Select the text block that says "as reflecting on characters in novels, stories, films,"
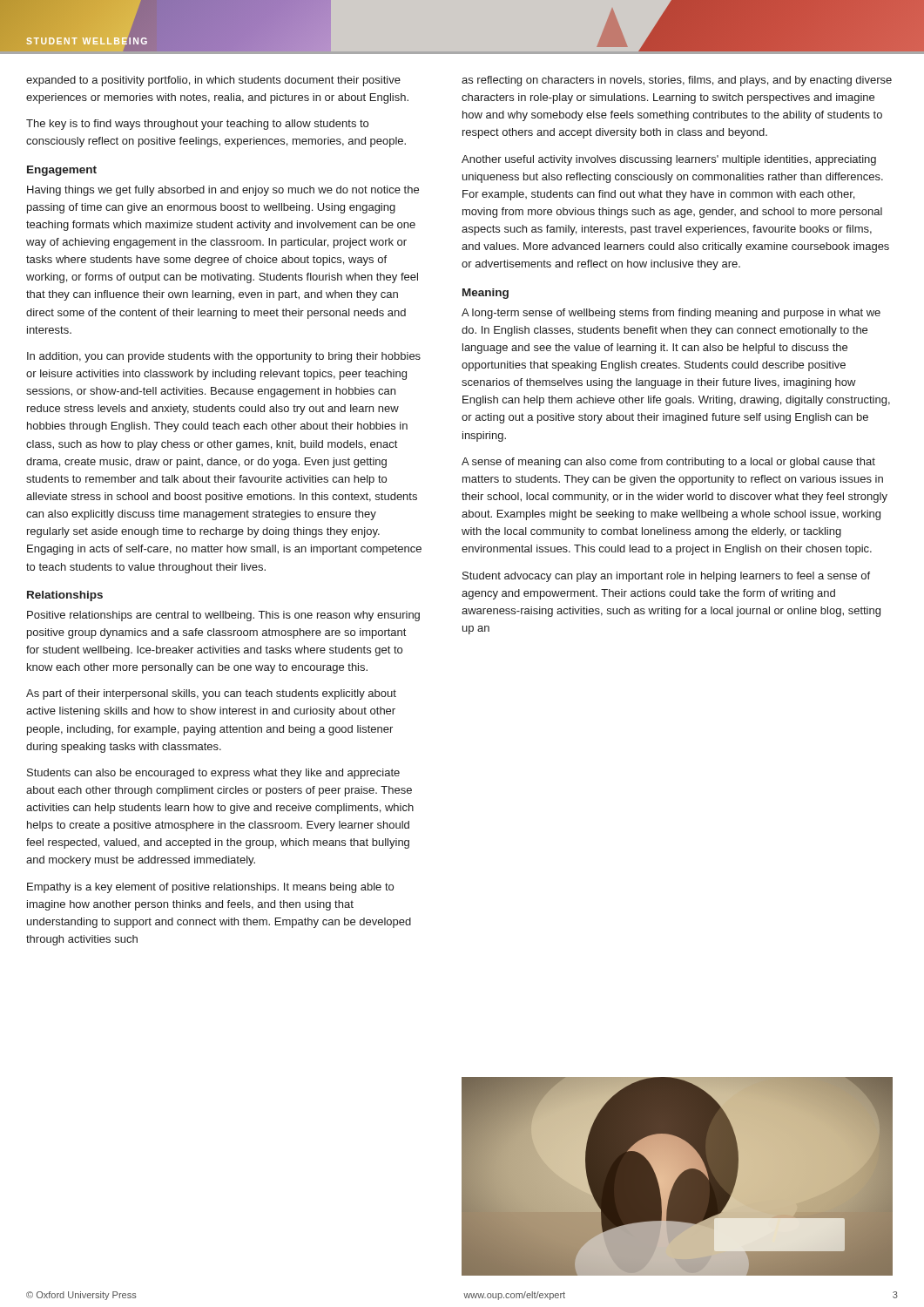Image resolution: width=924 pixels, height=1307 pixels. pos(677,106)
